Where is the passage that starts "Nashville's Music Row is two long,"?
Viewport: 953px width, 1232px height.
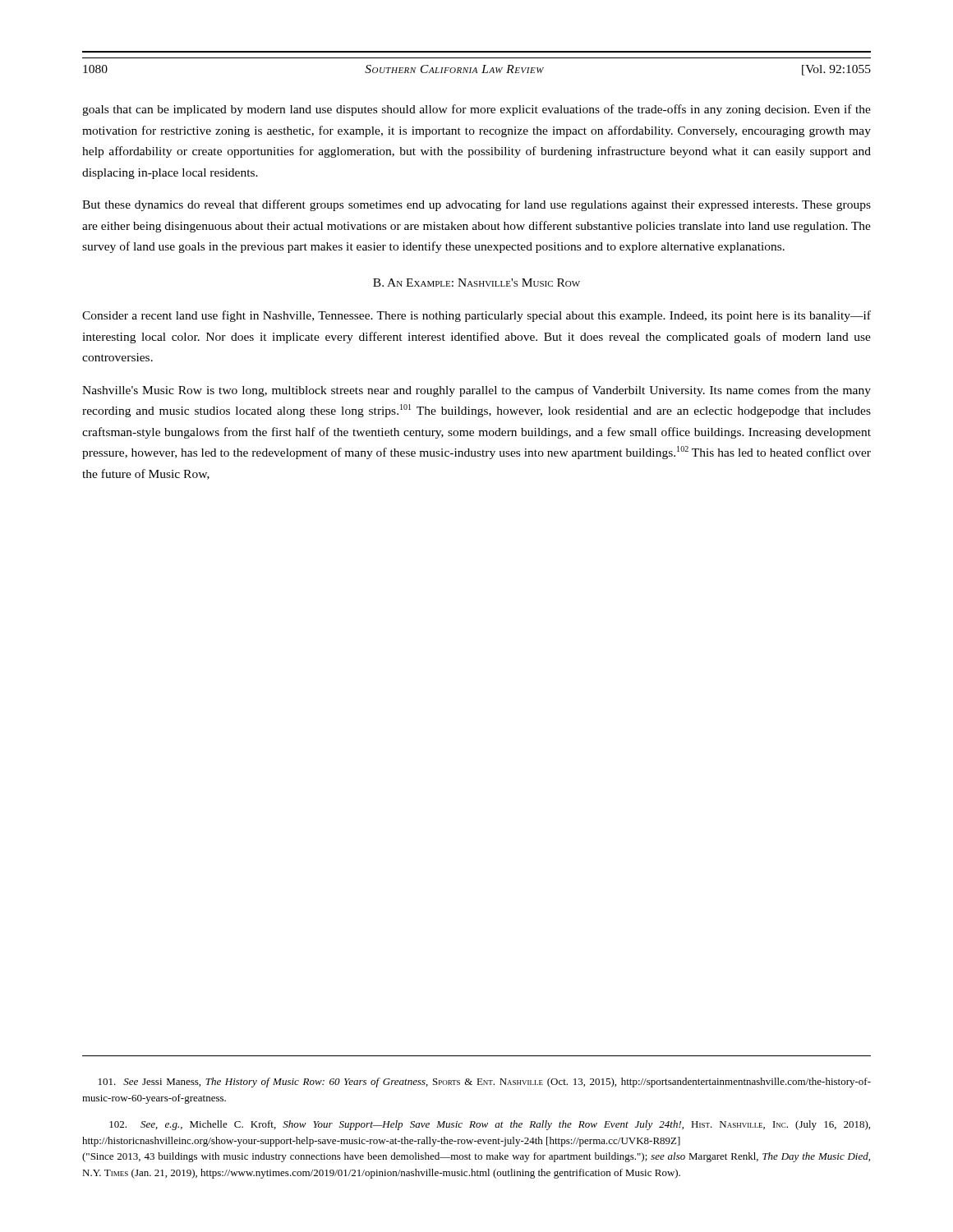click(476, 432)
